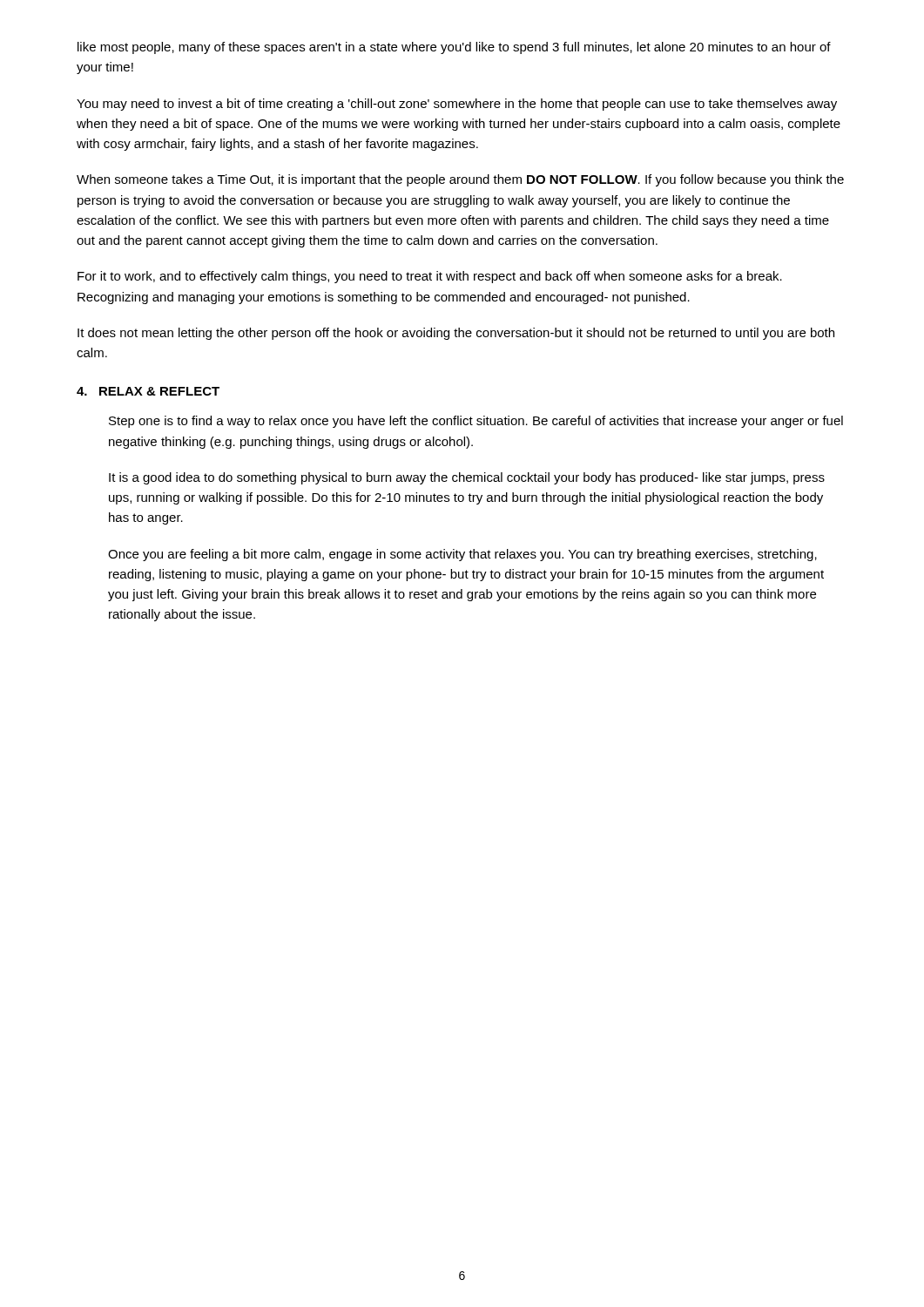Find the block on this page that starts "It does not"

point(456,342)
